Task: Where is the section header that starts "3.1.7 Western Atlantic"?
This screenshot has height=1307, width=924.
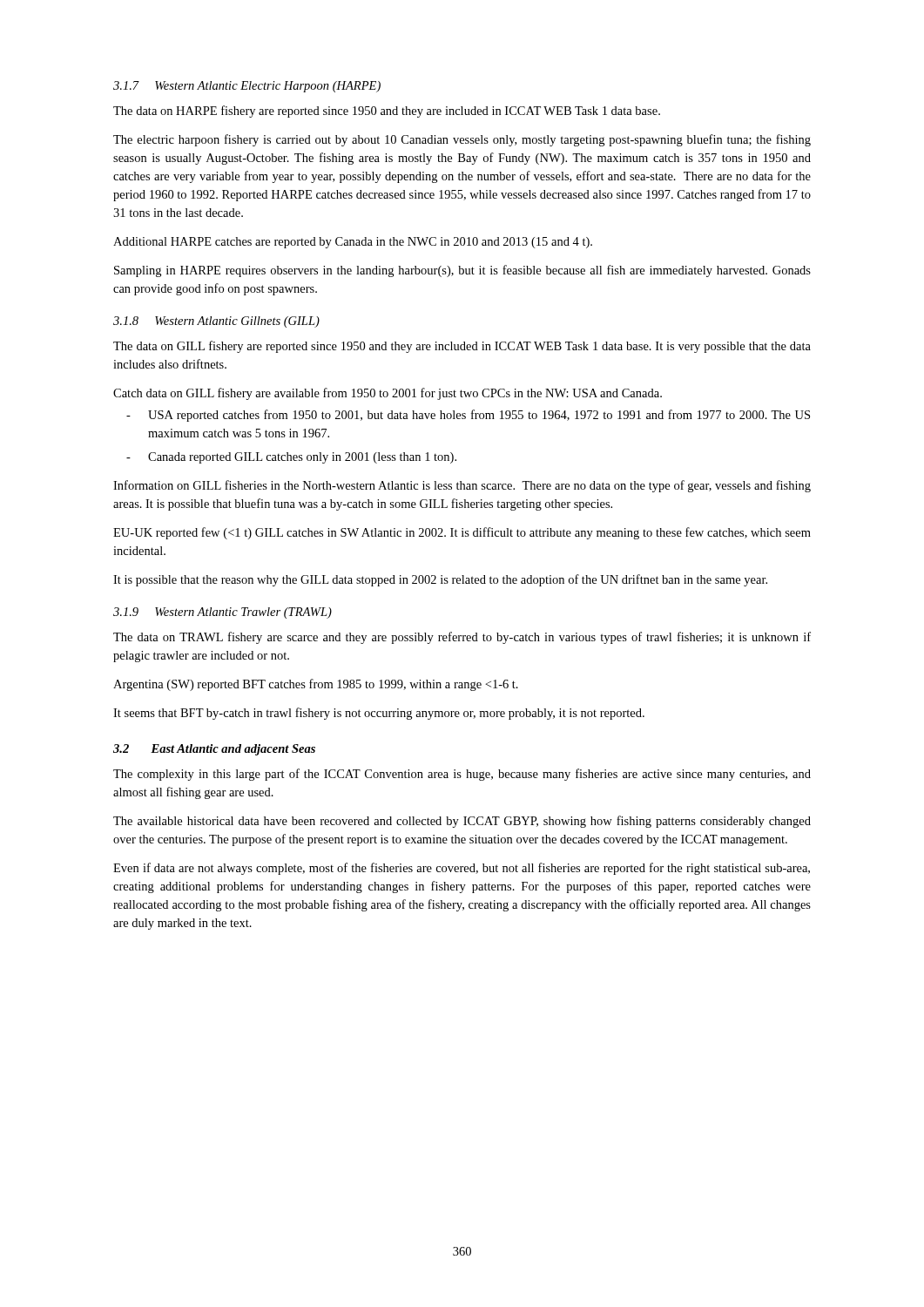Action: pyautogui.click(x=247, y=85)
